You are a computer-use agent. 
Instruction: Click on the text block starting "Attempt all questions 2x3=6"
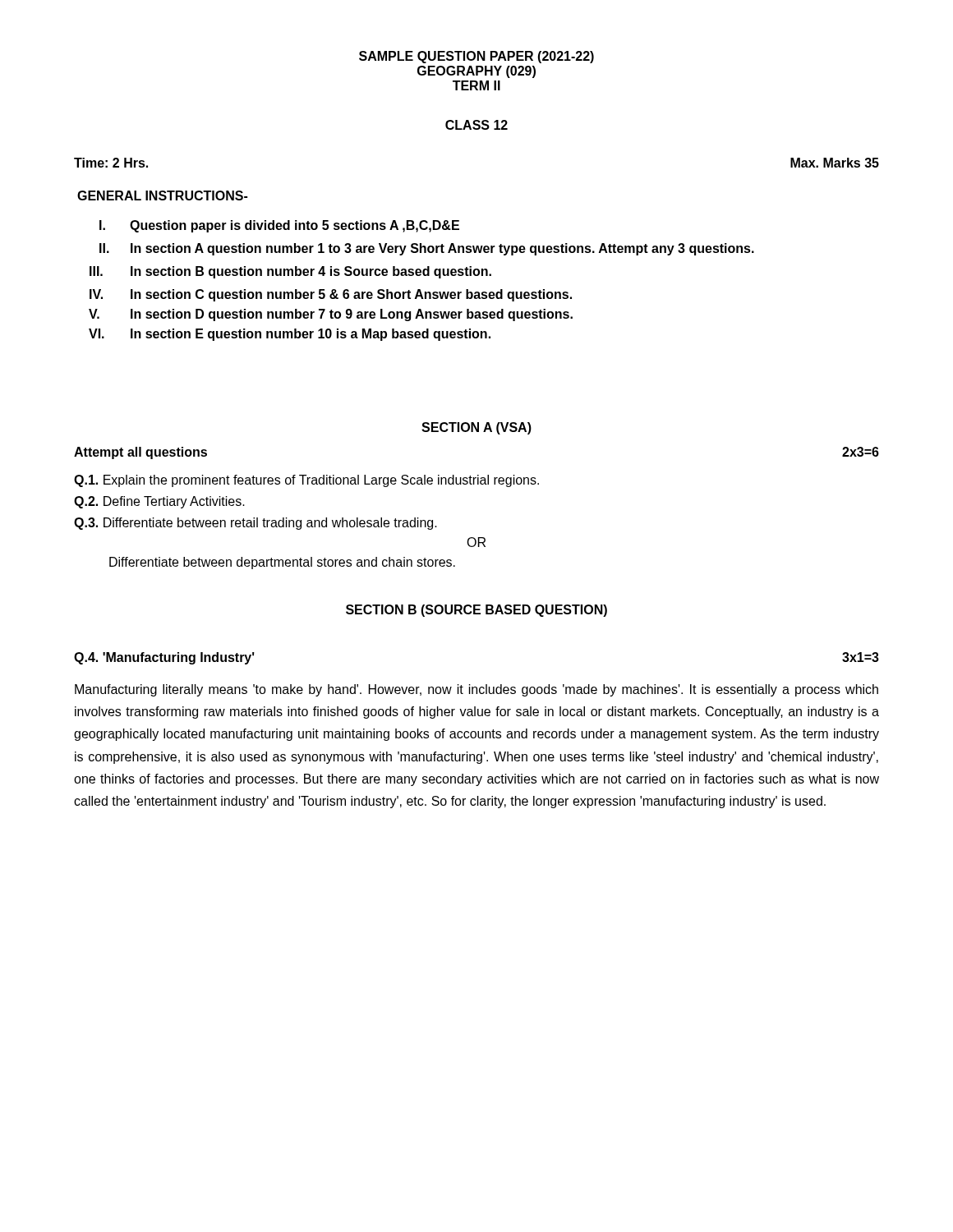(x=140, y=453)
